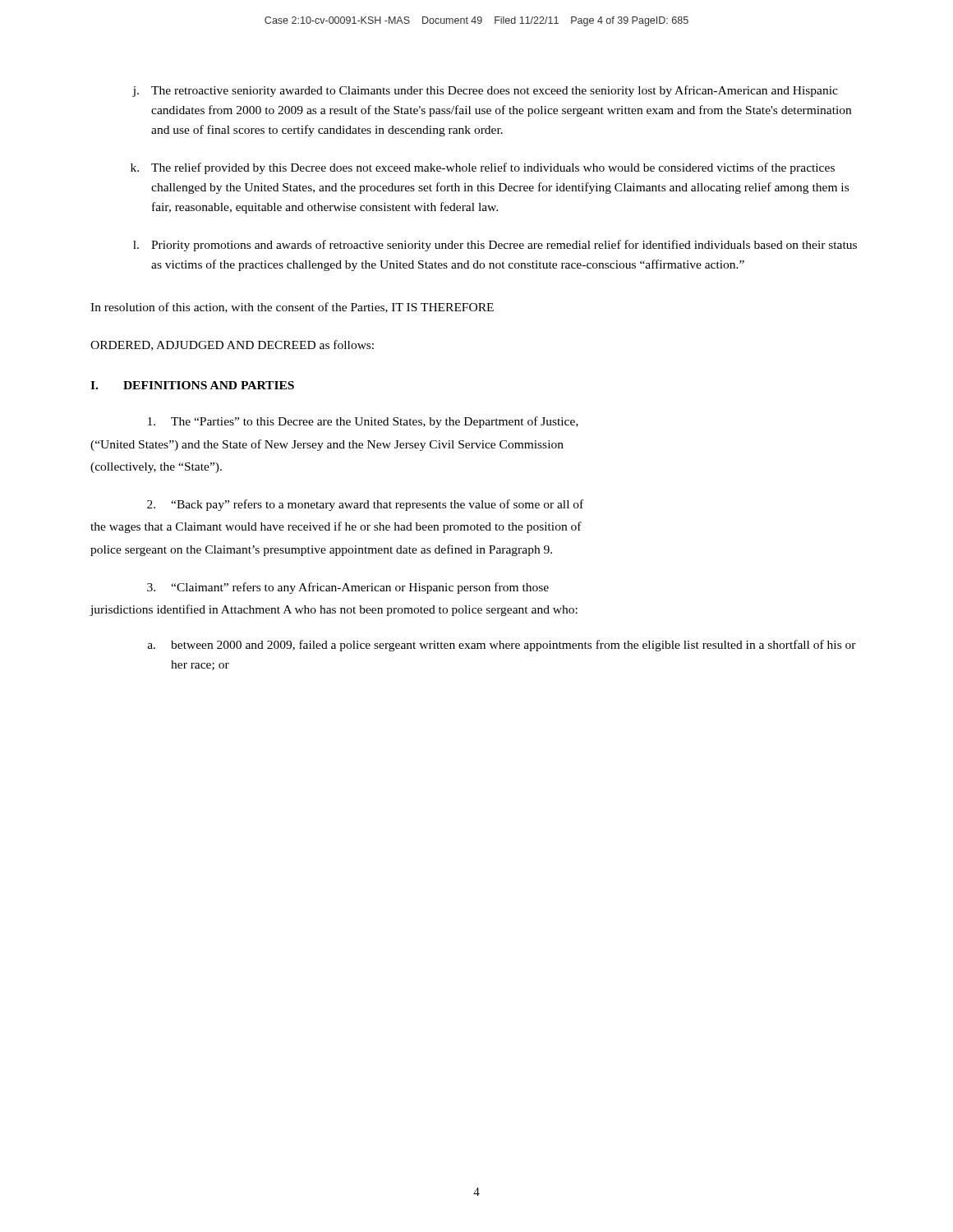Image resolution: width=953 pixels, height=1232 pixels.
Task: Locate the list item that reads "l. Priority promotions and"
Action: 476,255
